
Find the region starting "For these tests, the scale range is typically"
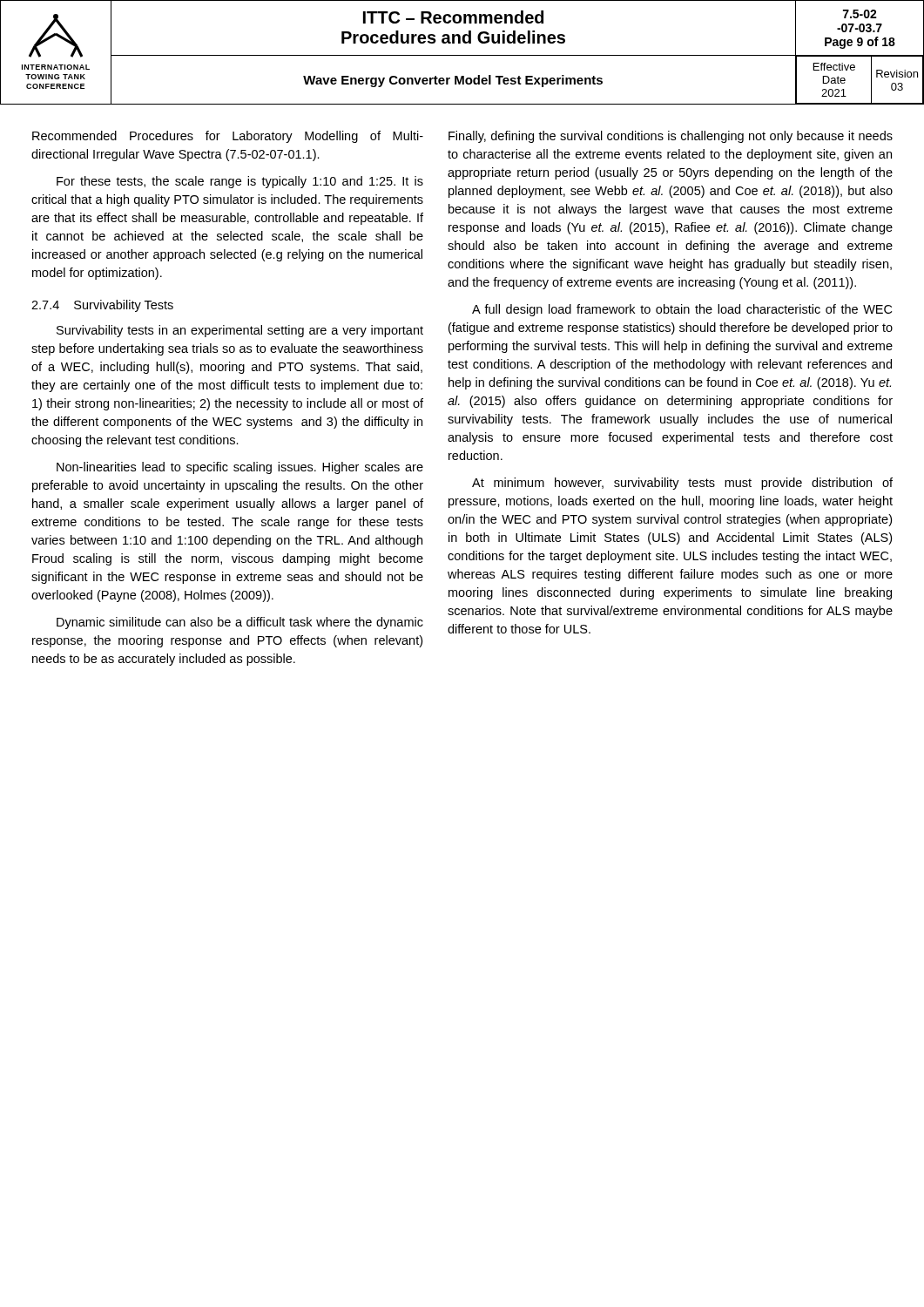coord(227,227)
